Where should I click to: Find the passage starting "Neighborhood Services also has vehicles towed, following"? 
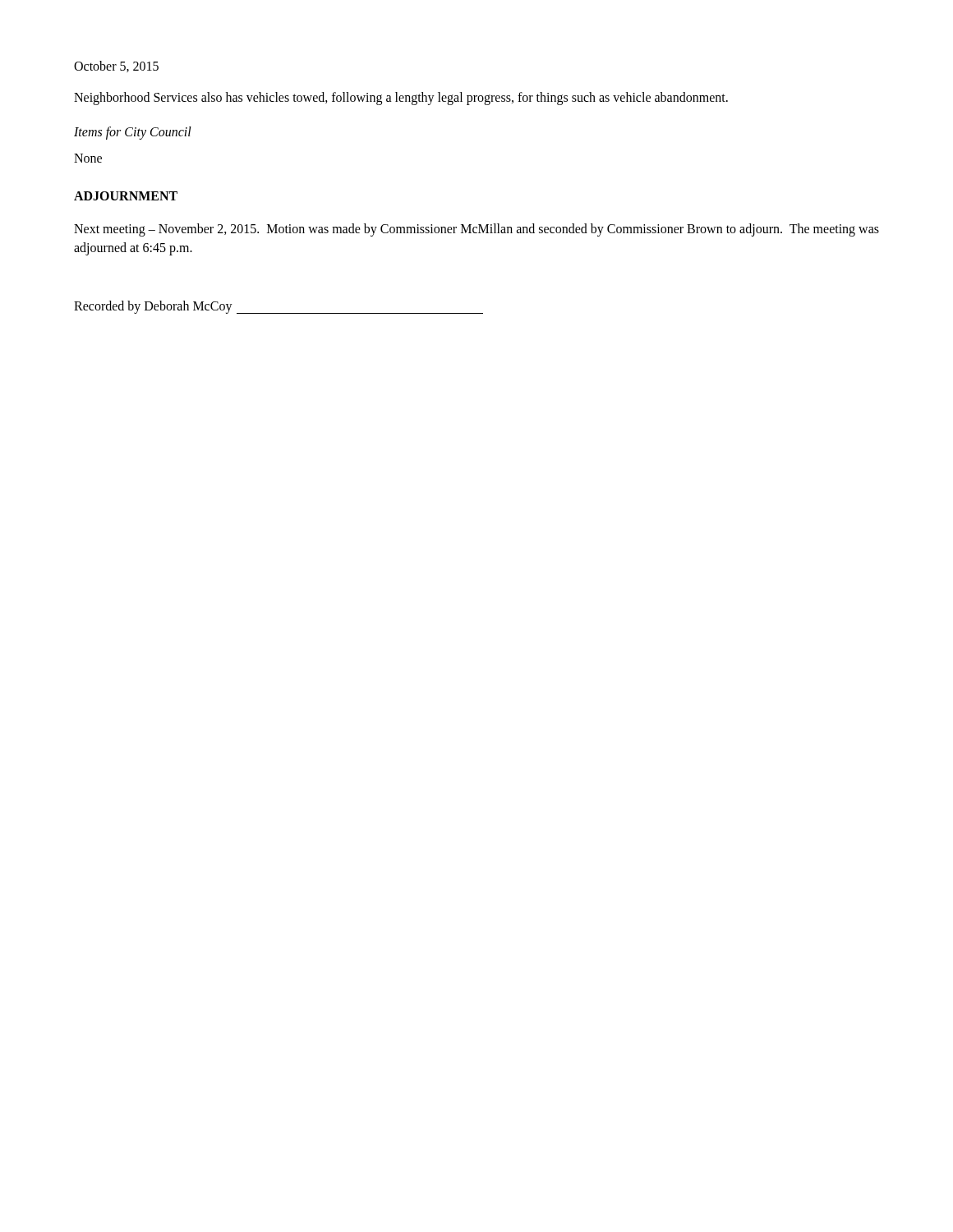click(401, 97)
